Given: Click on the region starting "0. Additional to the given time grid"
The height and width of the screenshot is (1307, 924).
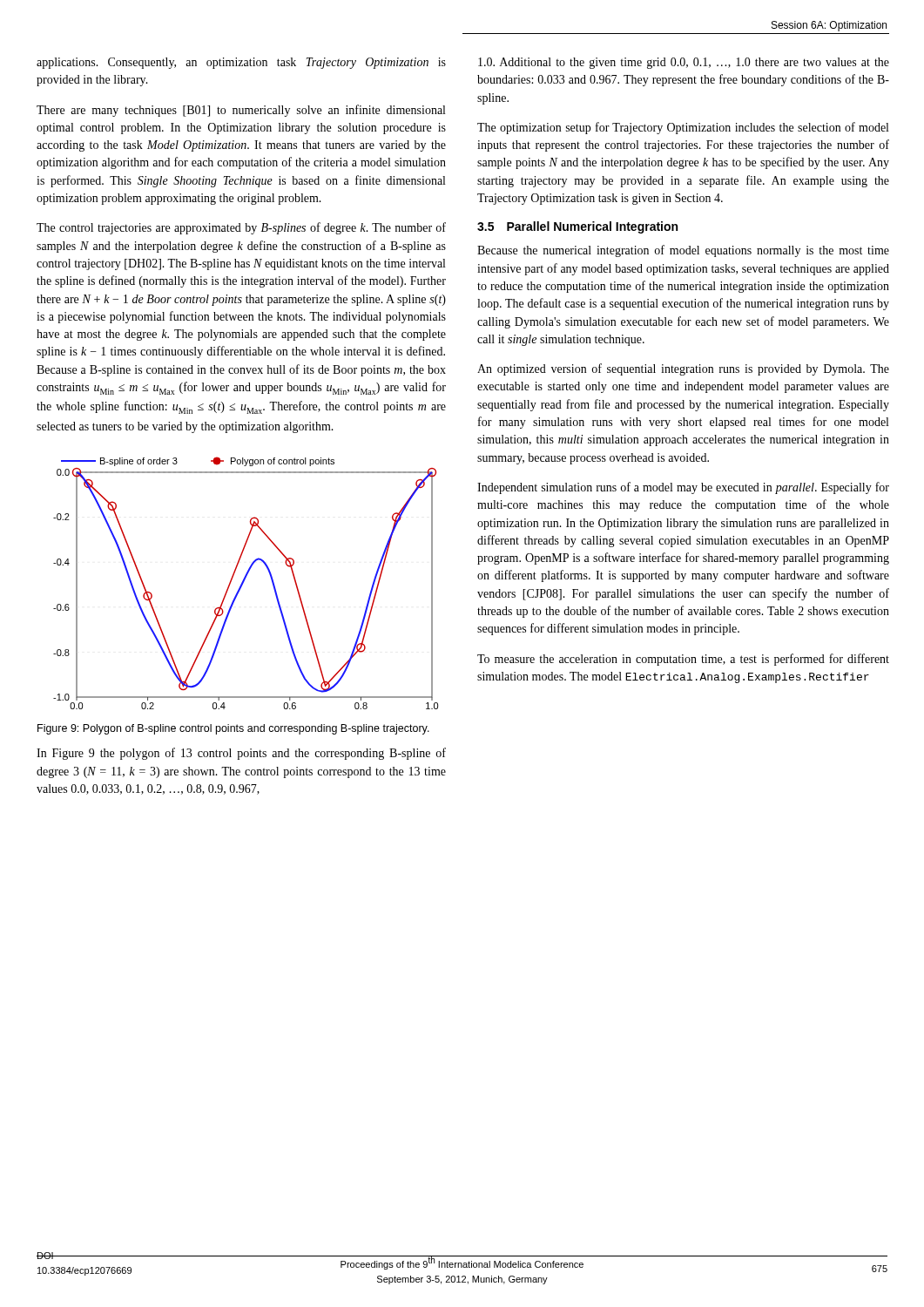Looking at the screenshot, I should (683, 80).
